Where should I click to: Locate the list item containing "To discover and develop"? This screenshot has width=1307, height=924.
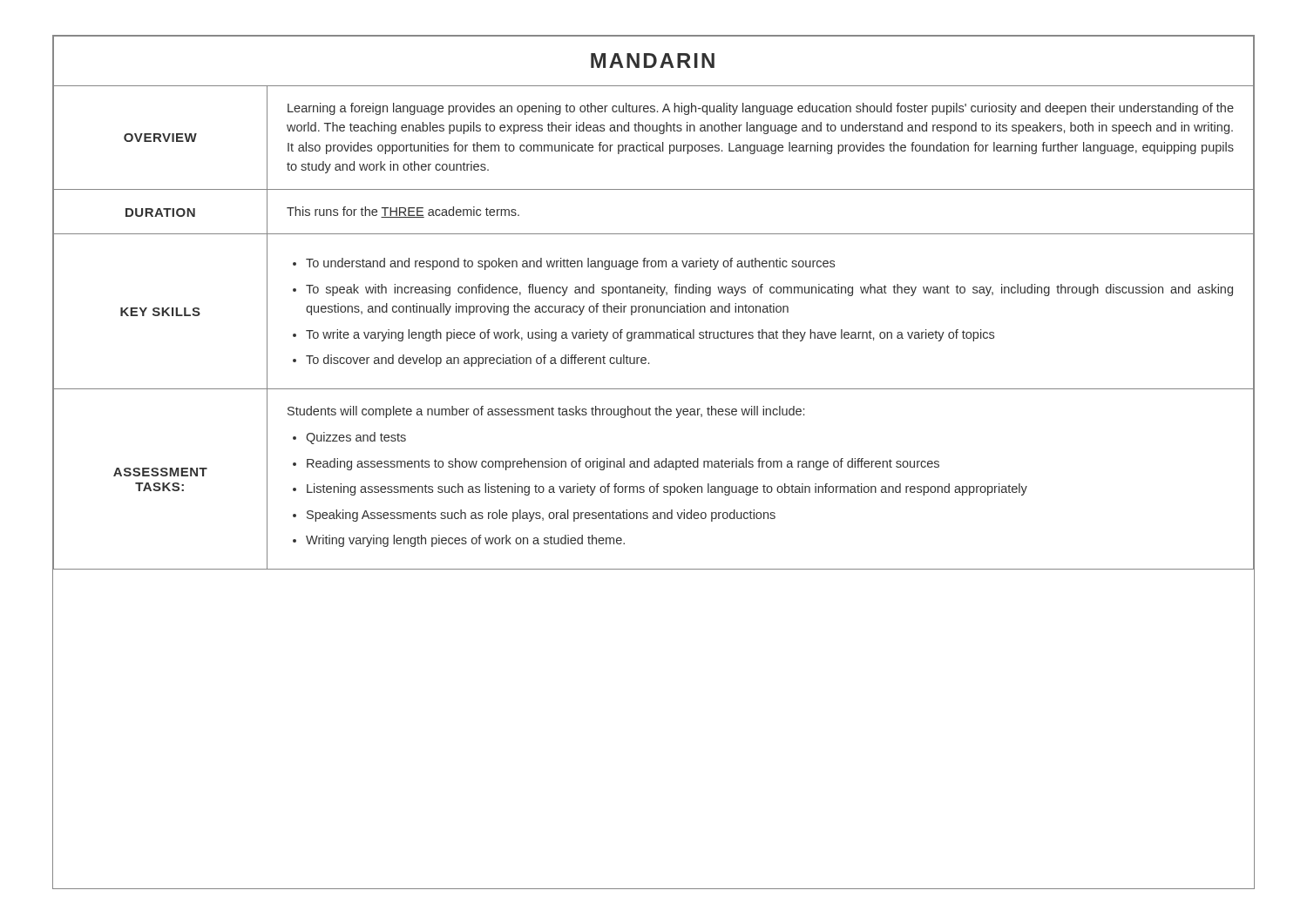(478, 360)
